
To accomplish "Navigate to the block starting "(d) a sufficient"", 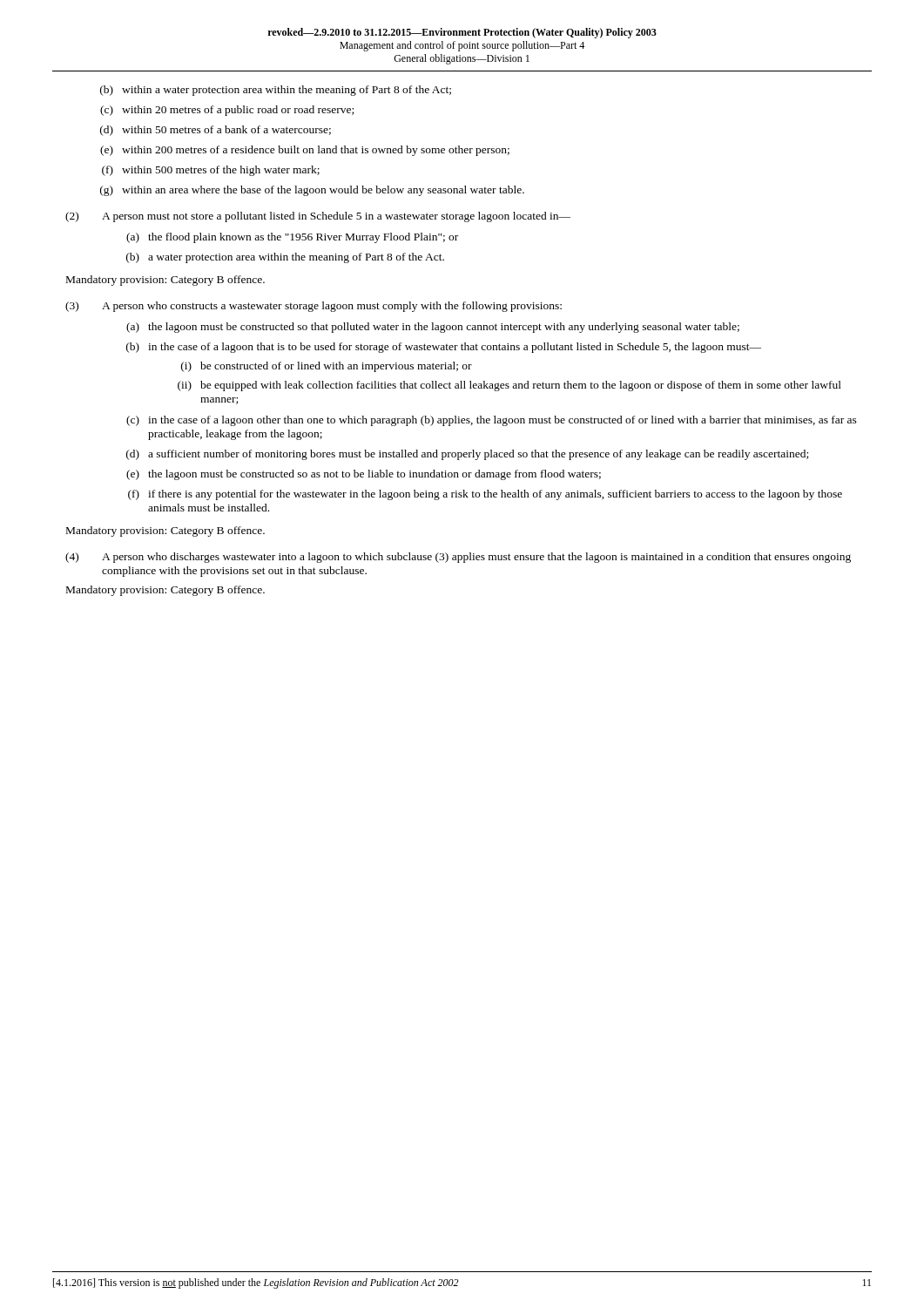I will 475,454.
